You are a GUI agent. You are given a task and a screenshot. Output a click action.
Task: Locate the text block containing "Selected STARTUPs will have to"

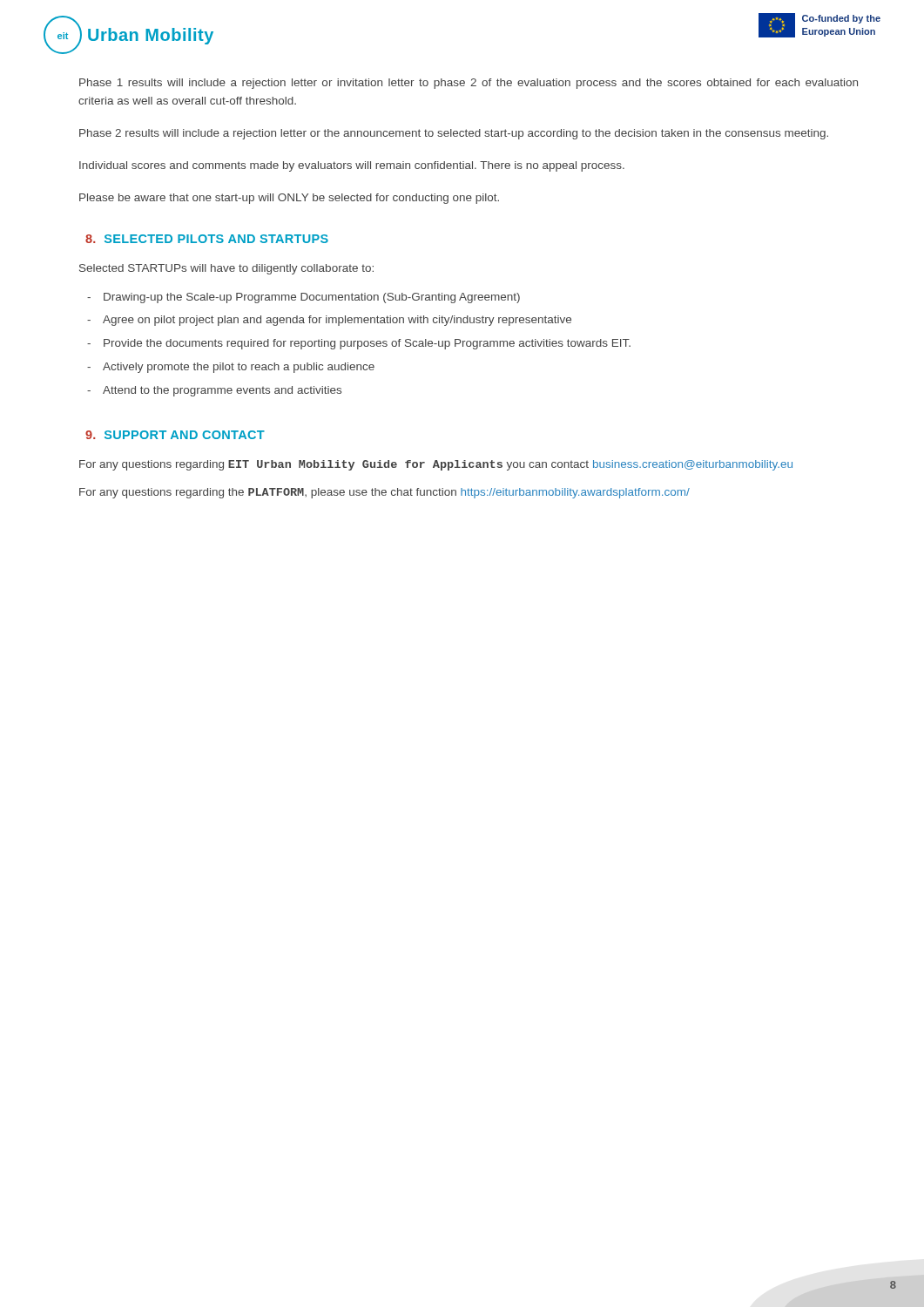[x=226, y=268]
